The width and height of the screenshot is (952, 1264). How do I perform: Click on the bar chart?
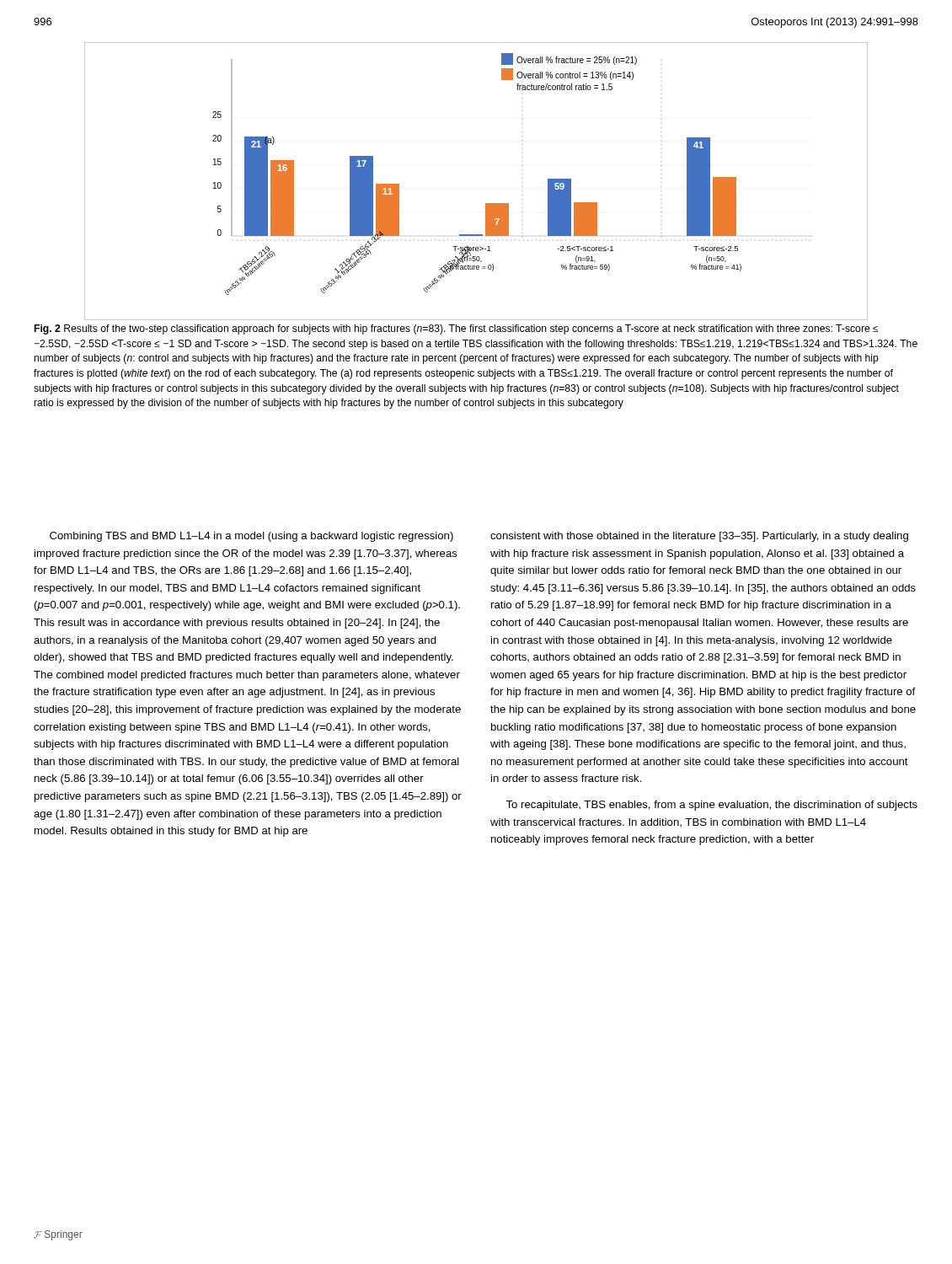coord(476,181)
